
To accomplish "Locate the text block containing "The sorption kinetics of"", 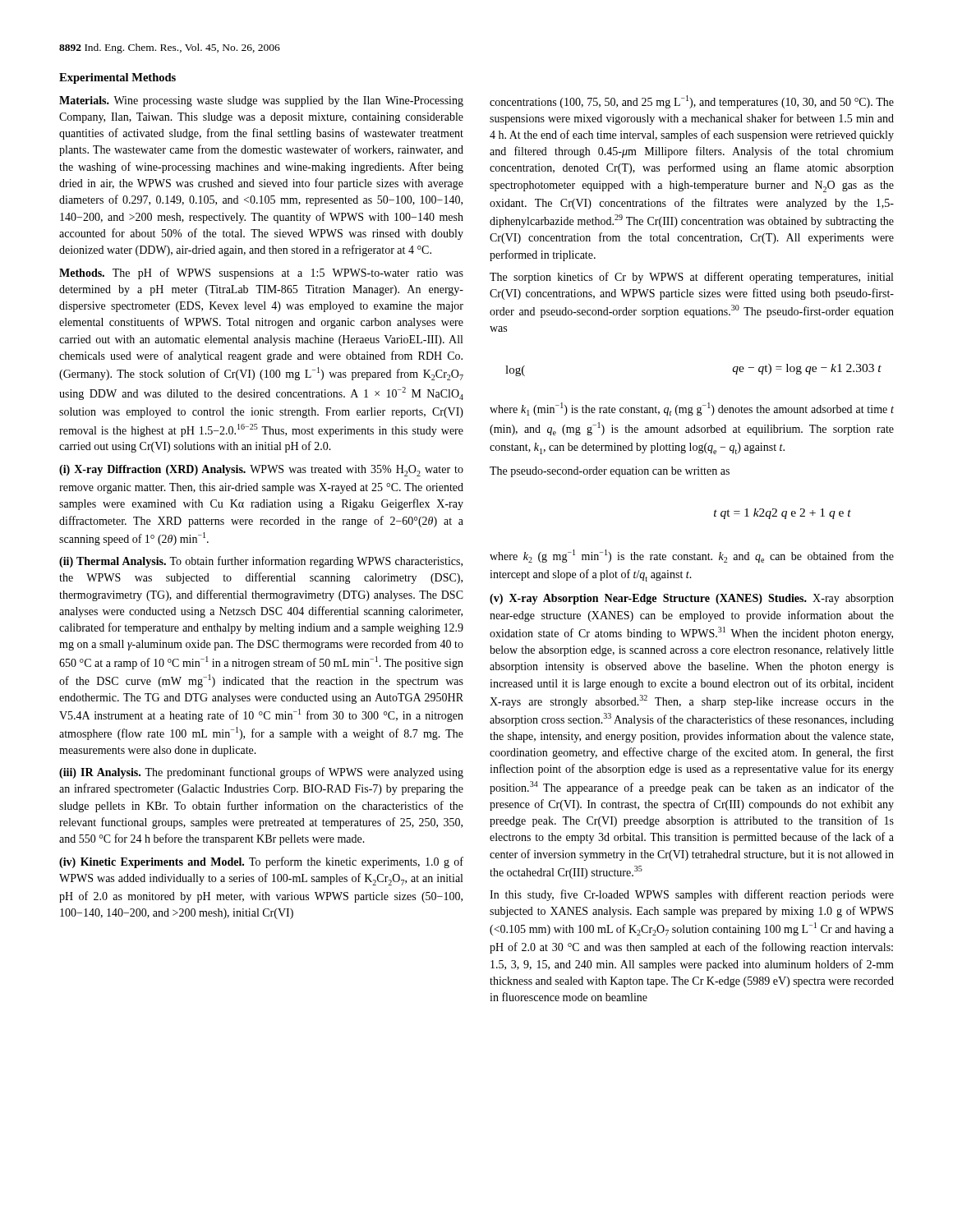I will click(692, 303).
